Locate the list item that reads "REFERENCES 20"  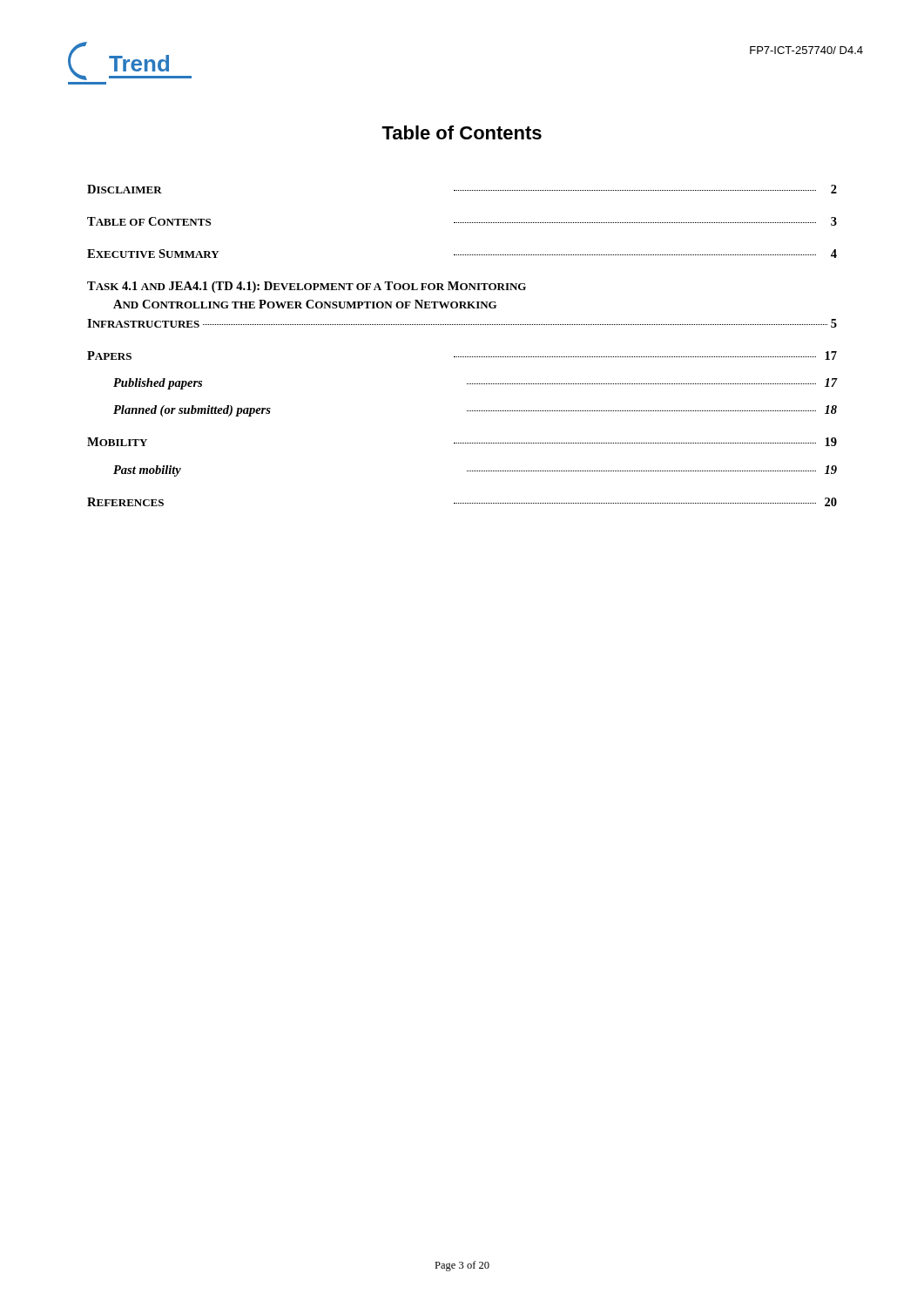pos(462,502)
